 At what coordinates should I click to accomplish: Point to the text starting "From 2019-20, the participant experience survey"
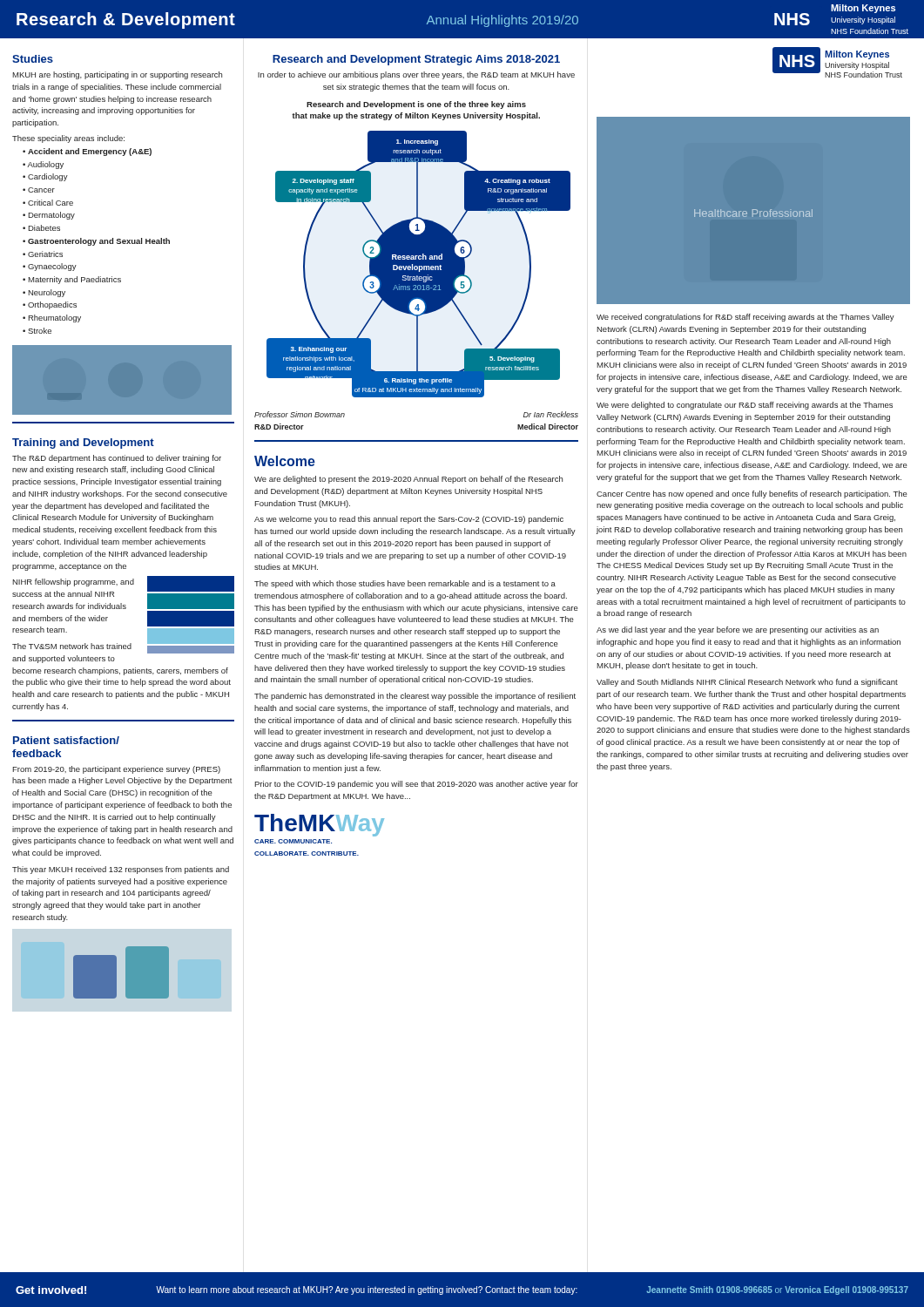pyautogui.click(x=123, y=811)
